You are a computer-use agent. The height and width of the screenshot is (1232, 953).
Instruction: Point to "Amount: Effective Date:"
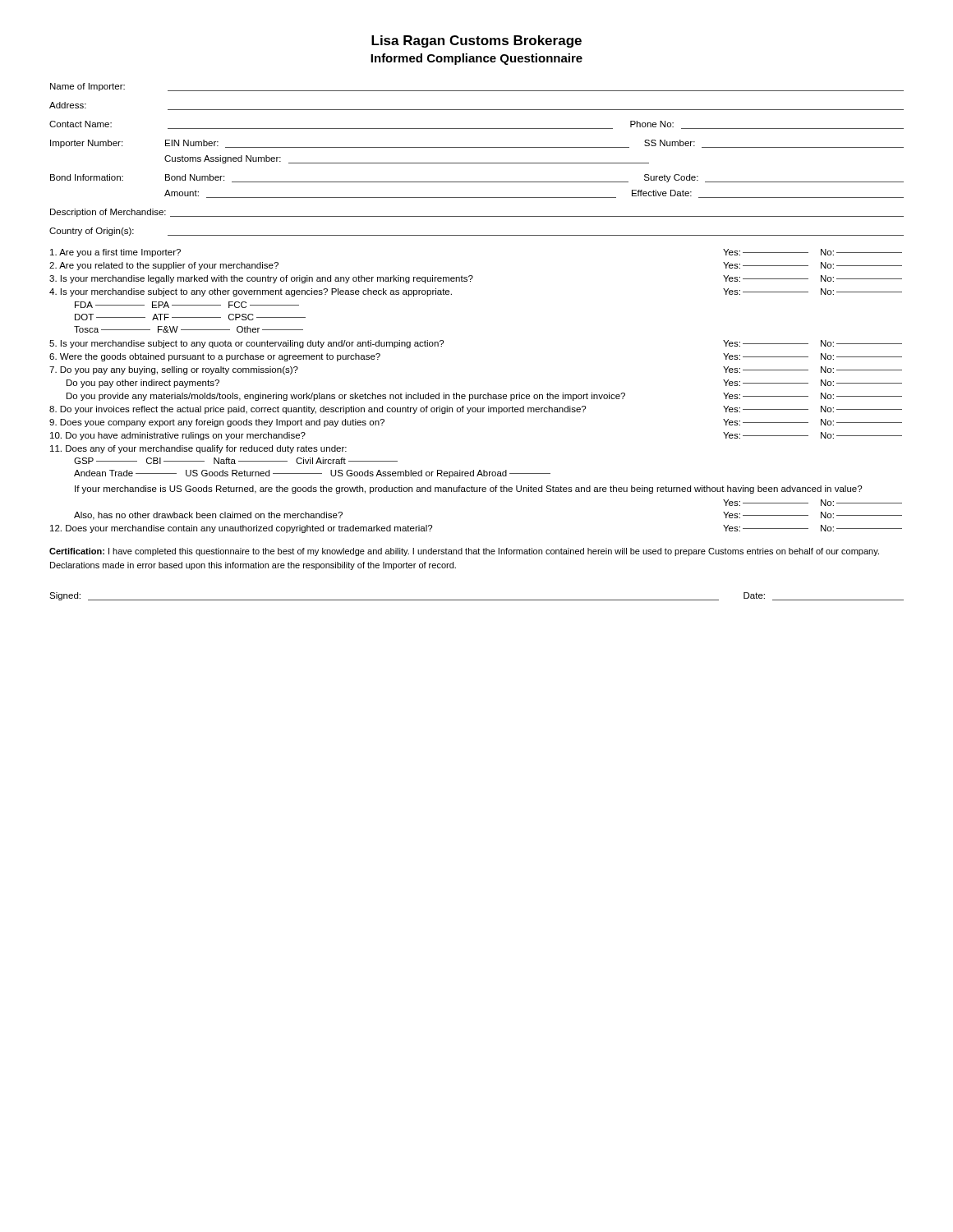(x=534, y=192)
